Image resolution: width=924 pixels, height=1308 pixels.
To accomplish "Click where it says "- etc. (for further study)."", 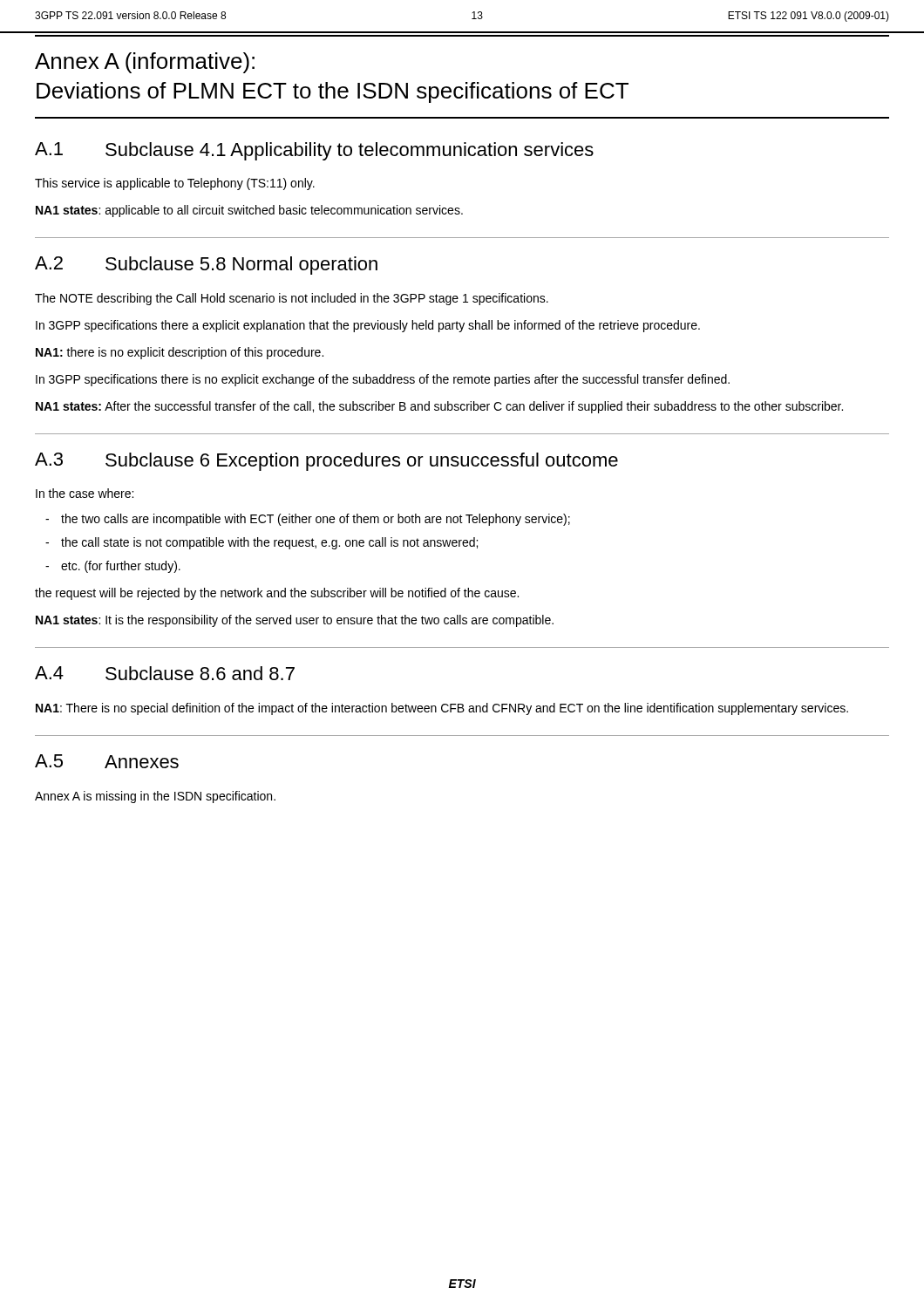I will pyautogui.click(x=113, y=567).
